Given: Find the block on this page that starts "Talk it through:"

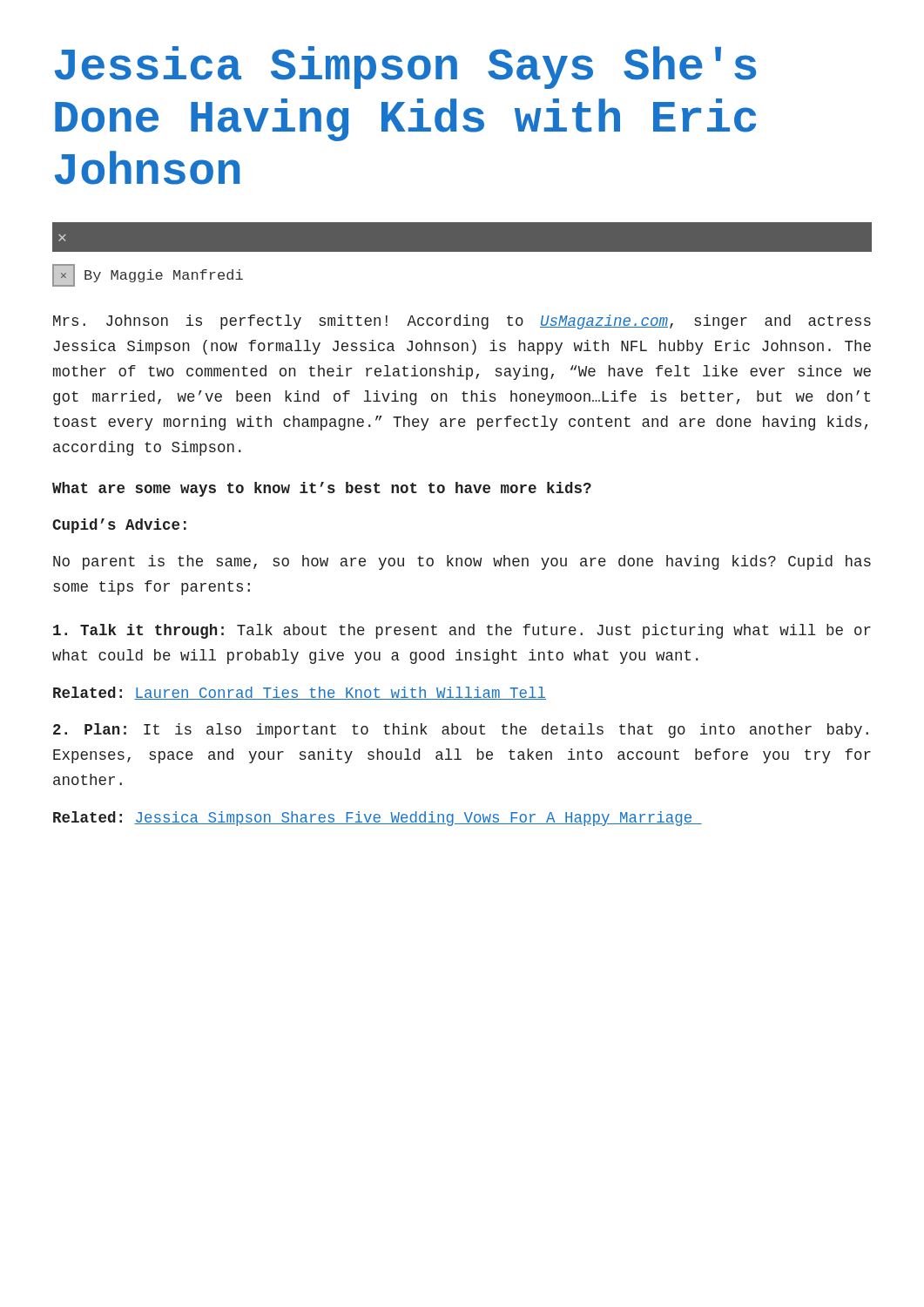Looking at the screenshot, I should click(x=462, y=644).
